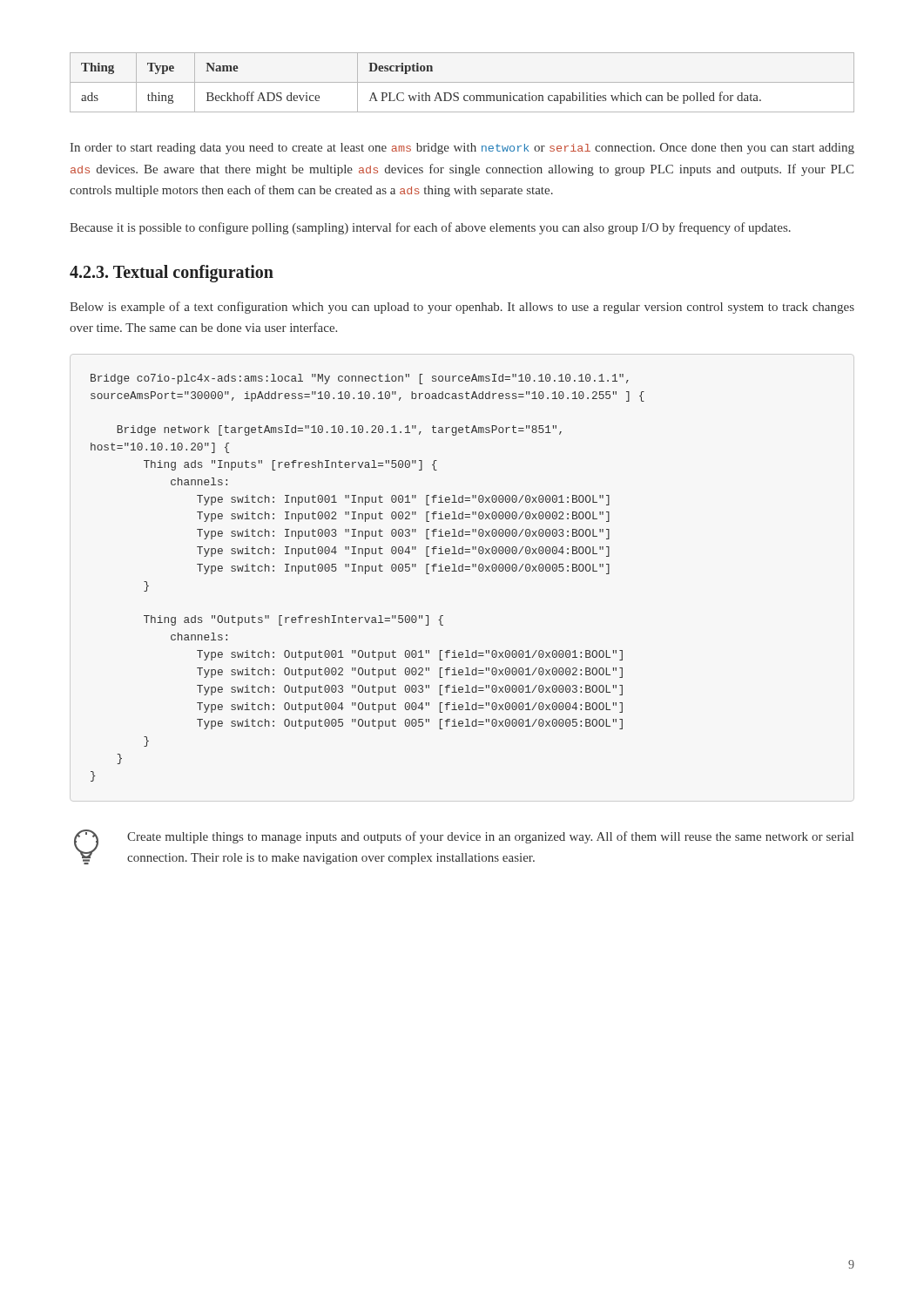
Task: Locate the passage starting "In order to start reading data you need"
Action: [x=462, y=169]
